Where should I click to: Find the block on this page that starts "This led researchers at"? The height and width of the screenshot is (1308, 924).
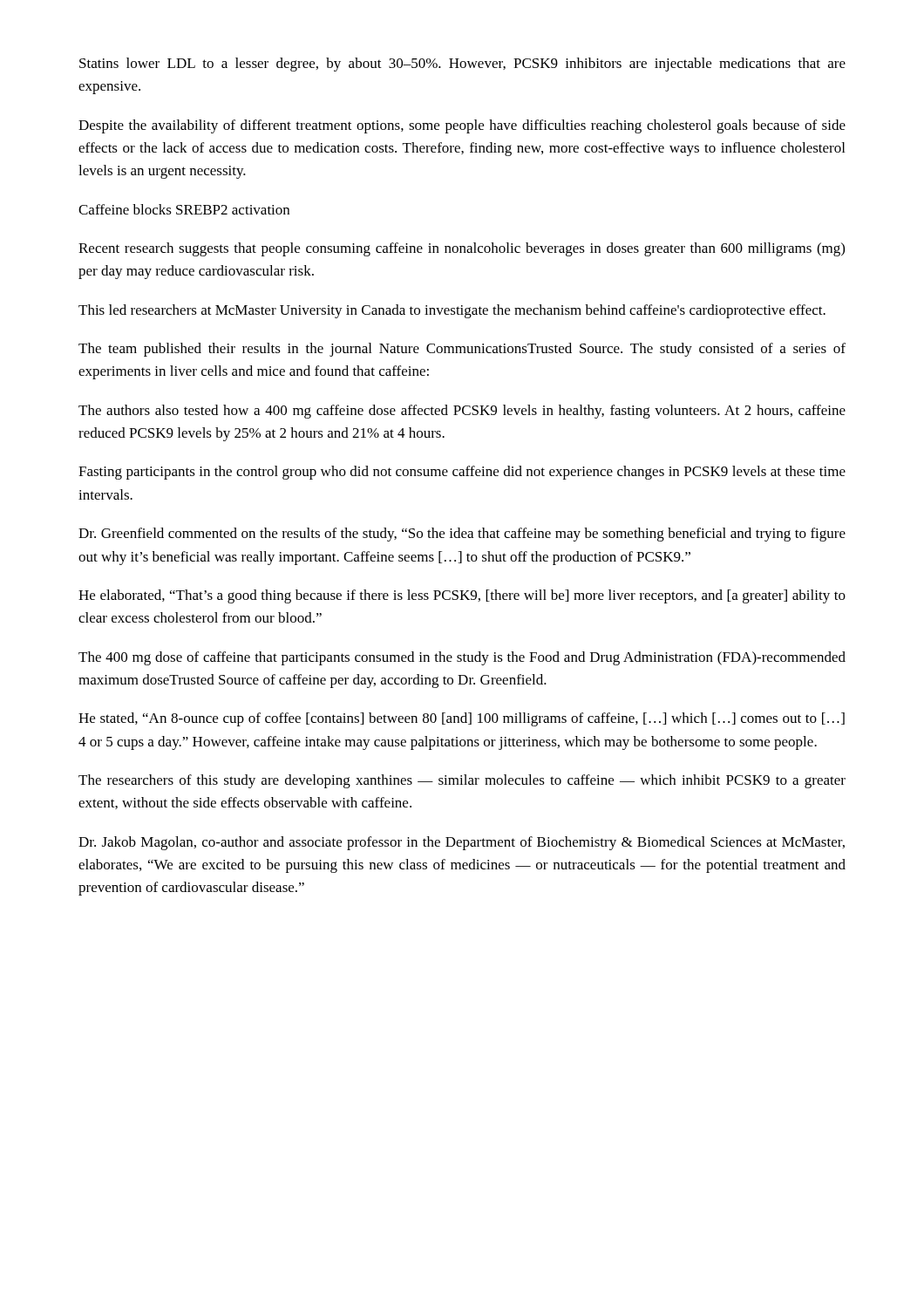[x=452, y=310]
